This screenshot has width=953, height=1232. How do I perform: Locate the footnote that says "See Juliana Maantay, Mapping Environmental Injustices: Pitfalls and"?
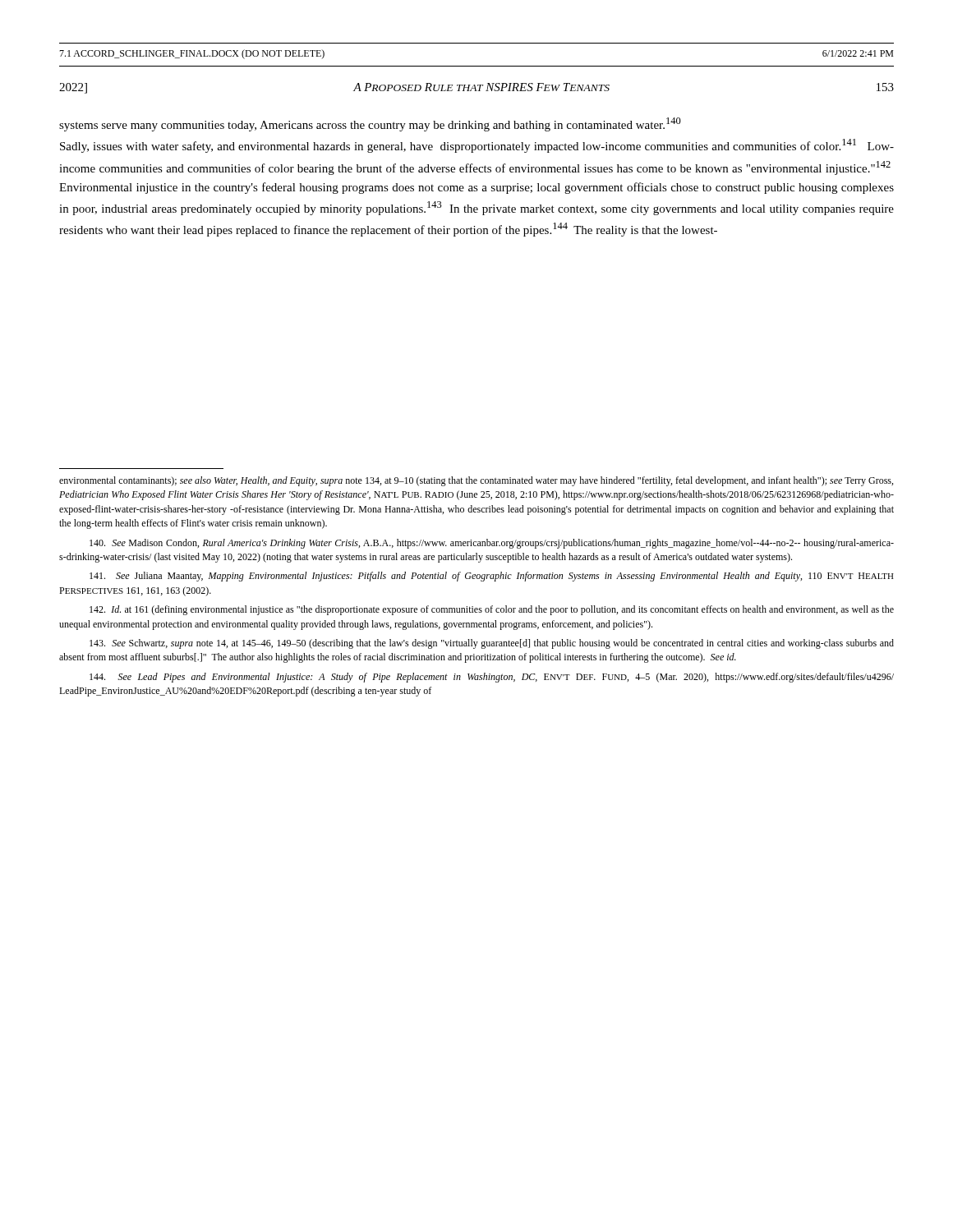(476, 584)
